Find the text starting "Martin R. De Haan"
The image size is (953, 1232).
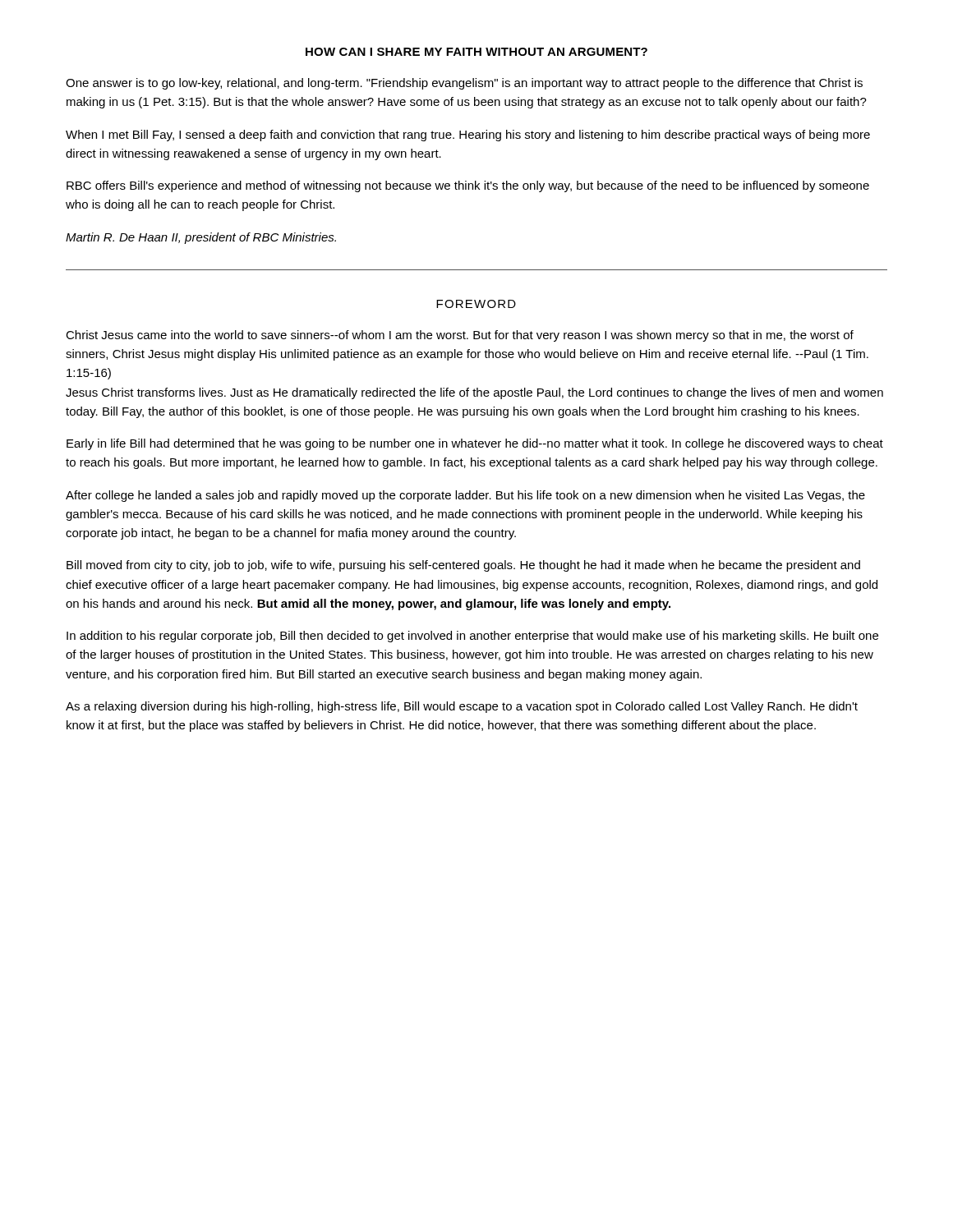[x=202, y=237]
